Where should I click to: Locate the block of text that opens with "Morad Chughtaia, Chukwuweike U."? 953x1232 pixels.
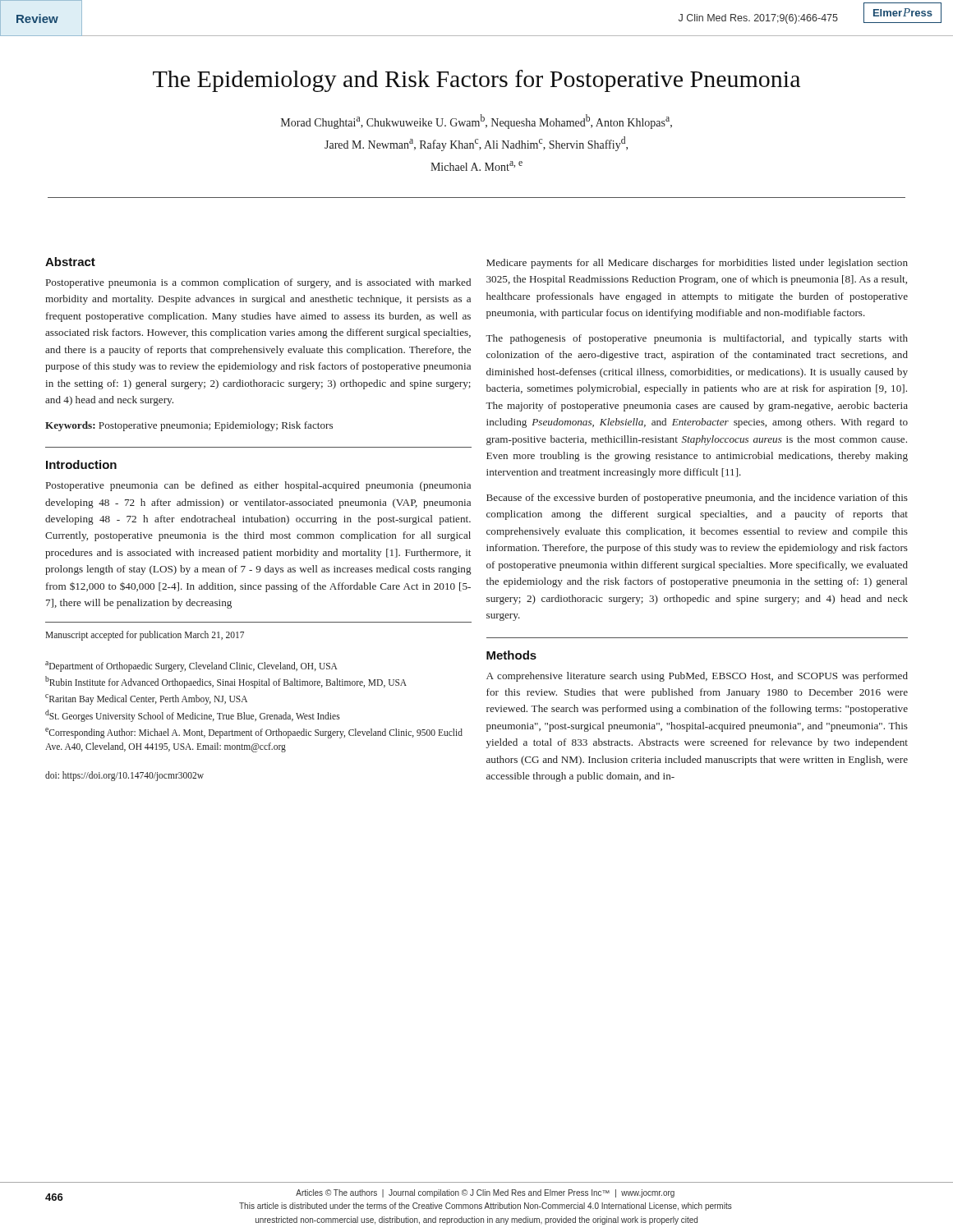click(476, 143)
